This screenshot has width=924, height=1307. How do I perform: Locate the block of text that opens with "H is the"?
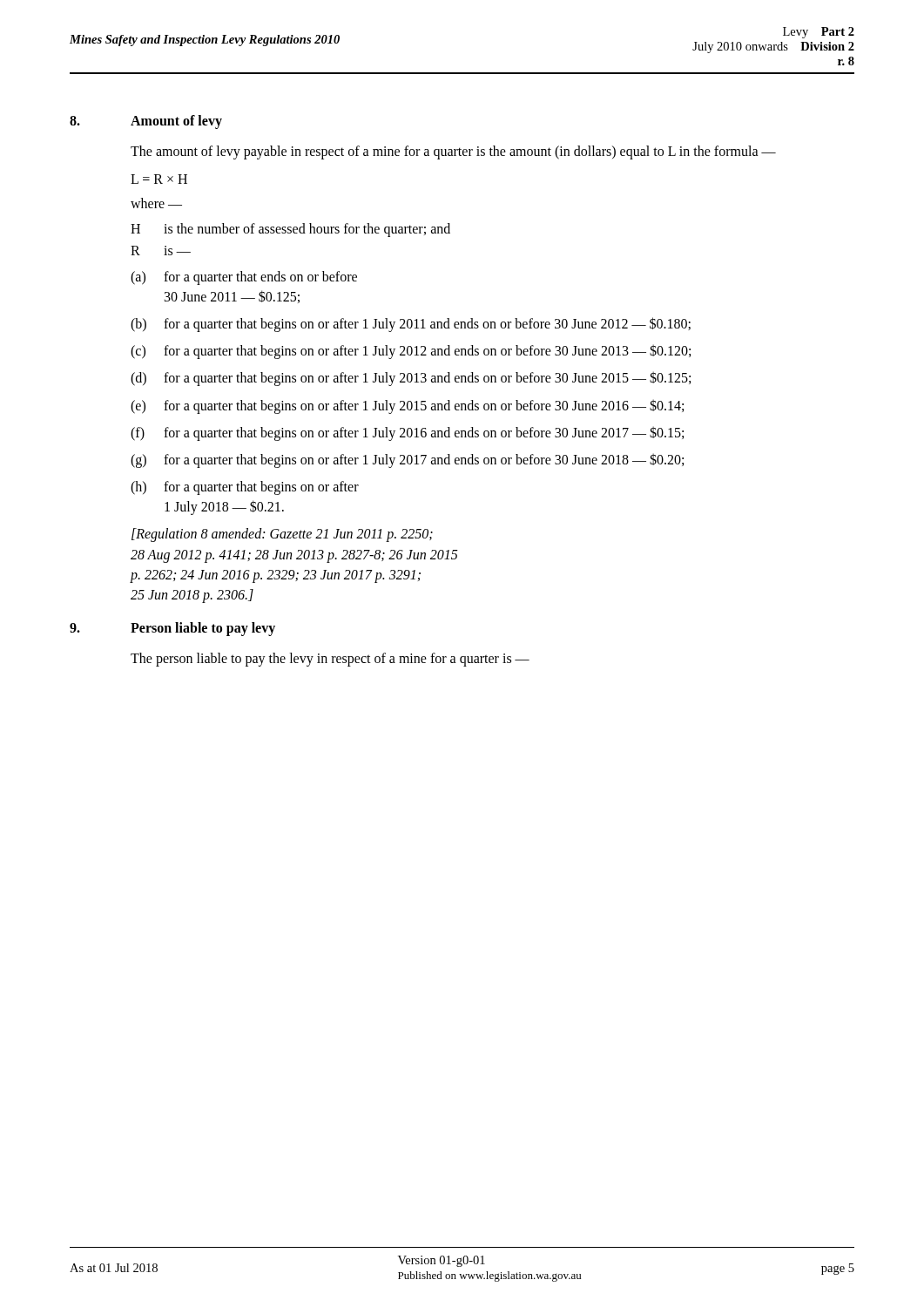pos(290,230)
